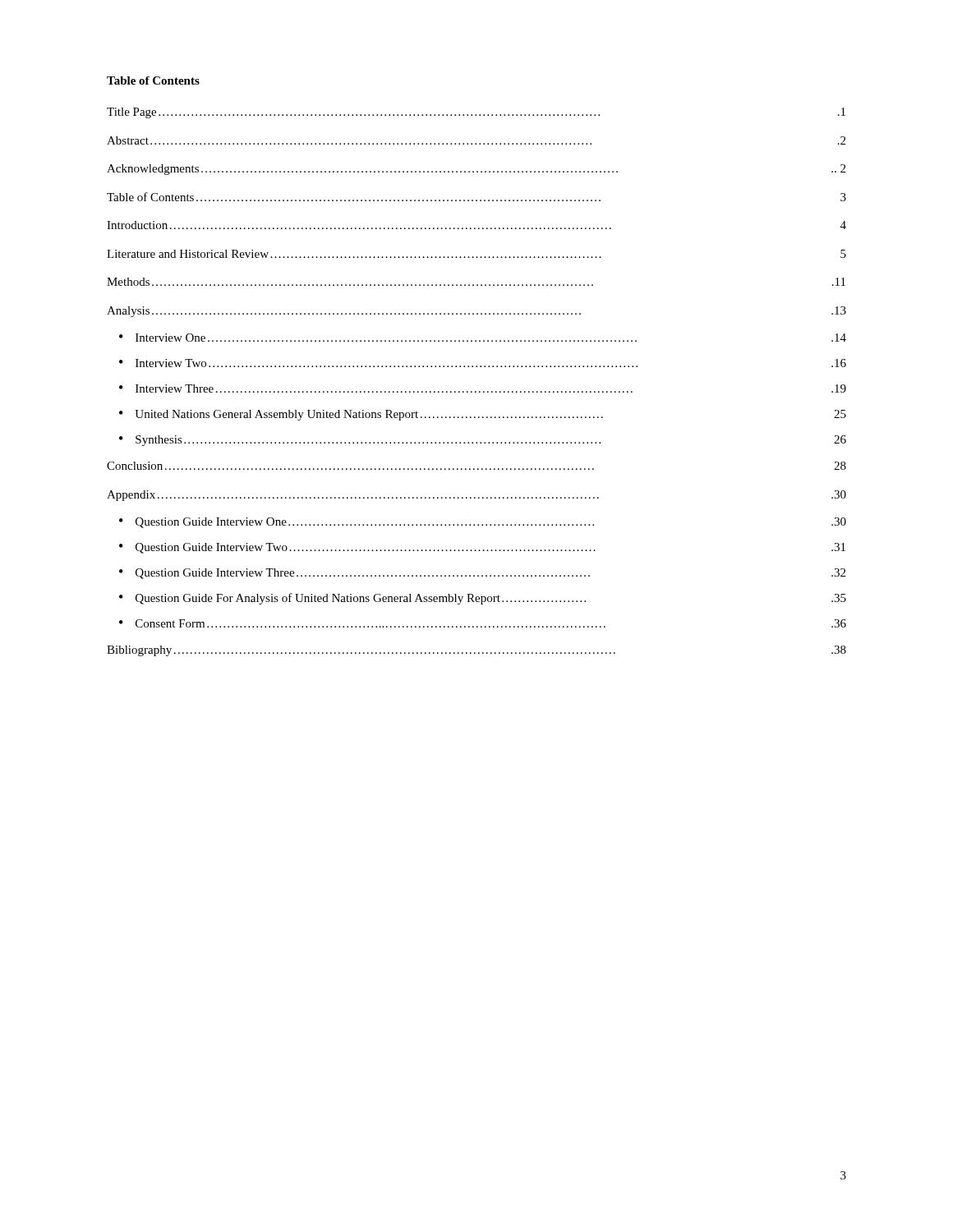This screenshot has height=1232, width=953.
Task: Locate the list item containing "Analysis …………………………………………………………………………………………… .13"
Action: tap(476, 310)
